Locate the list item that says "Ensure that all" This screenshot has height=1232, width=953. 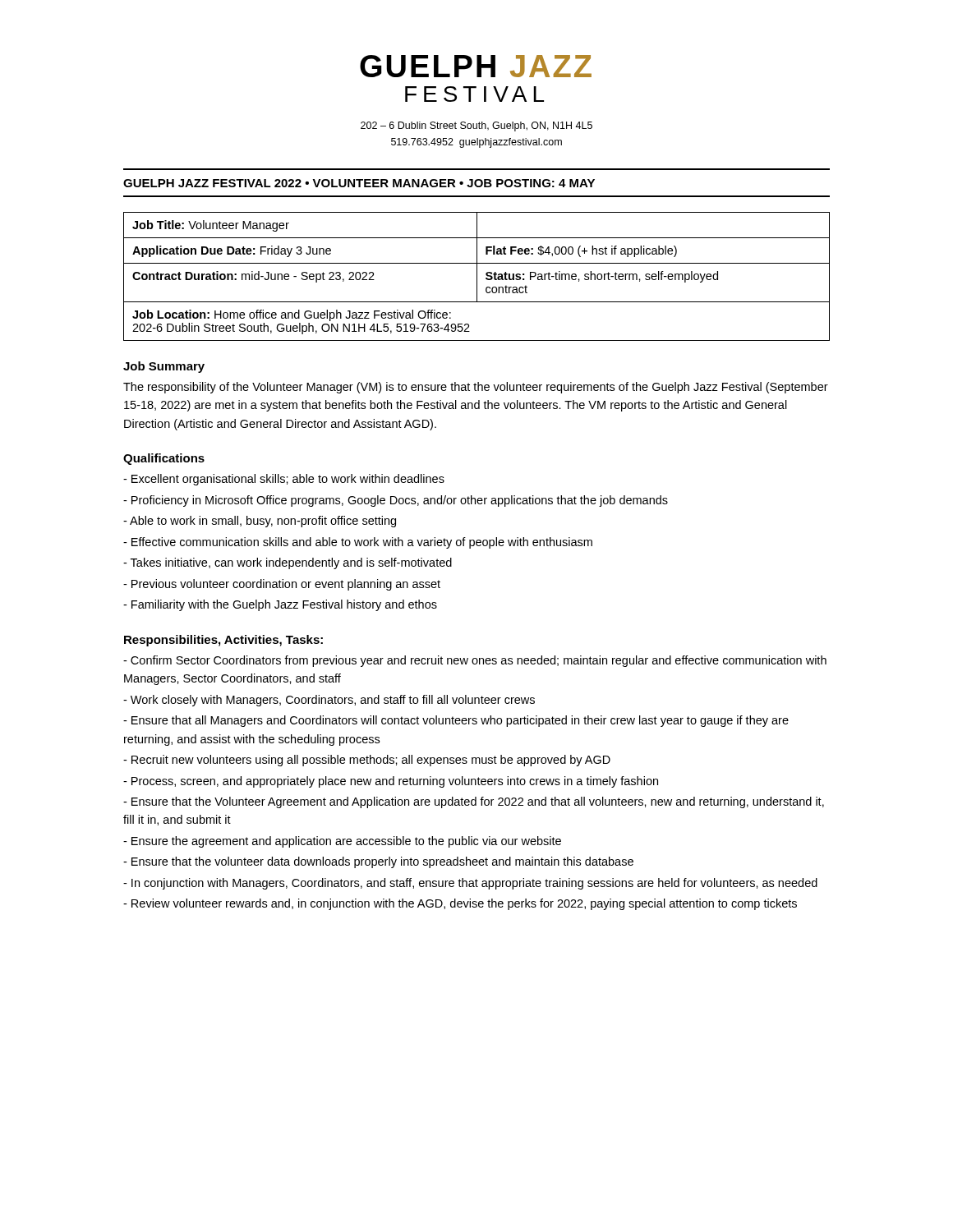pos(456,730)
